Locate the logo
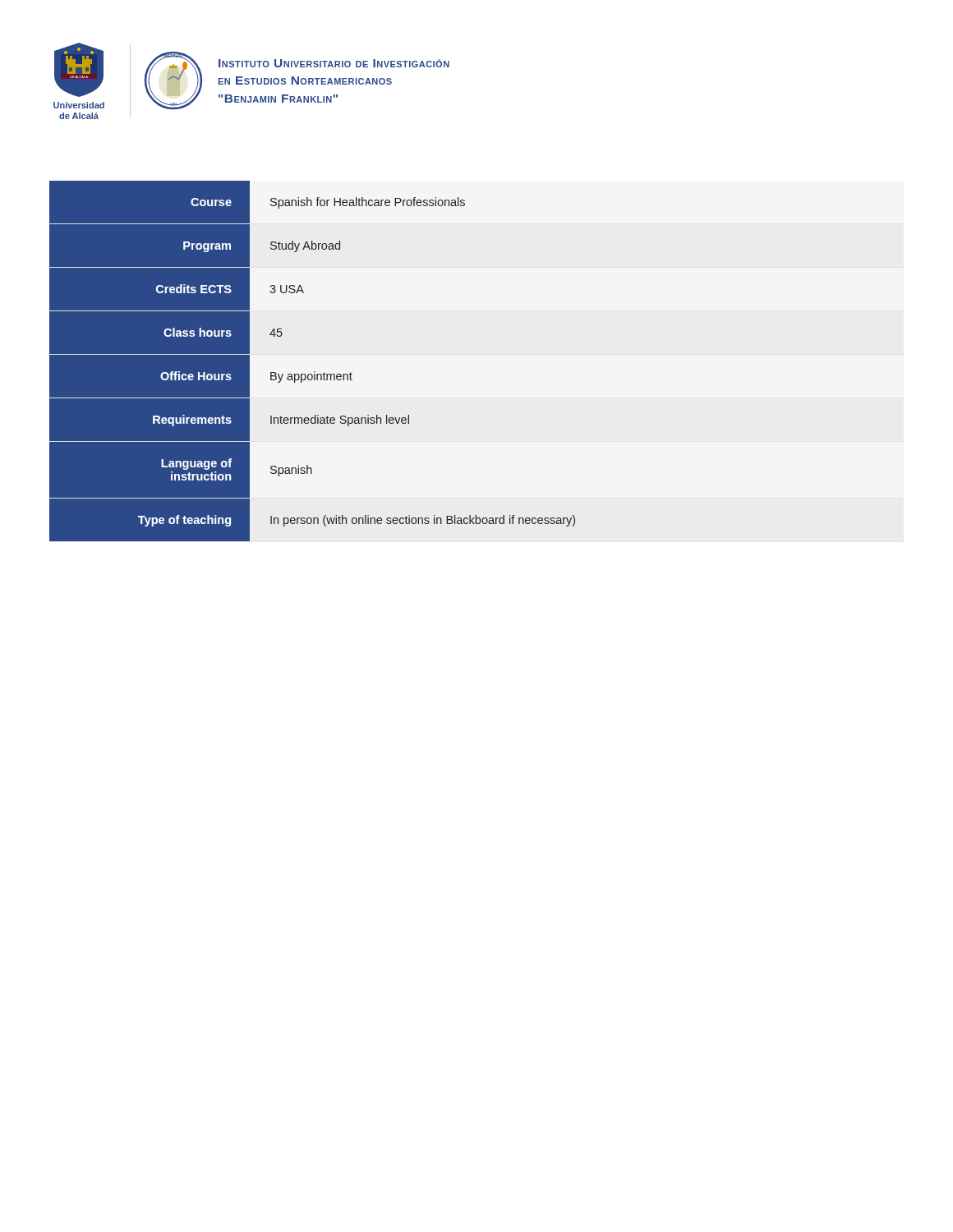 [250, 81]
